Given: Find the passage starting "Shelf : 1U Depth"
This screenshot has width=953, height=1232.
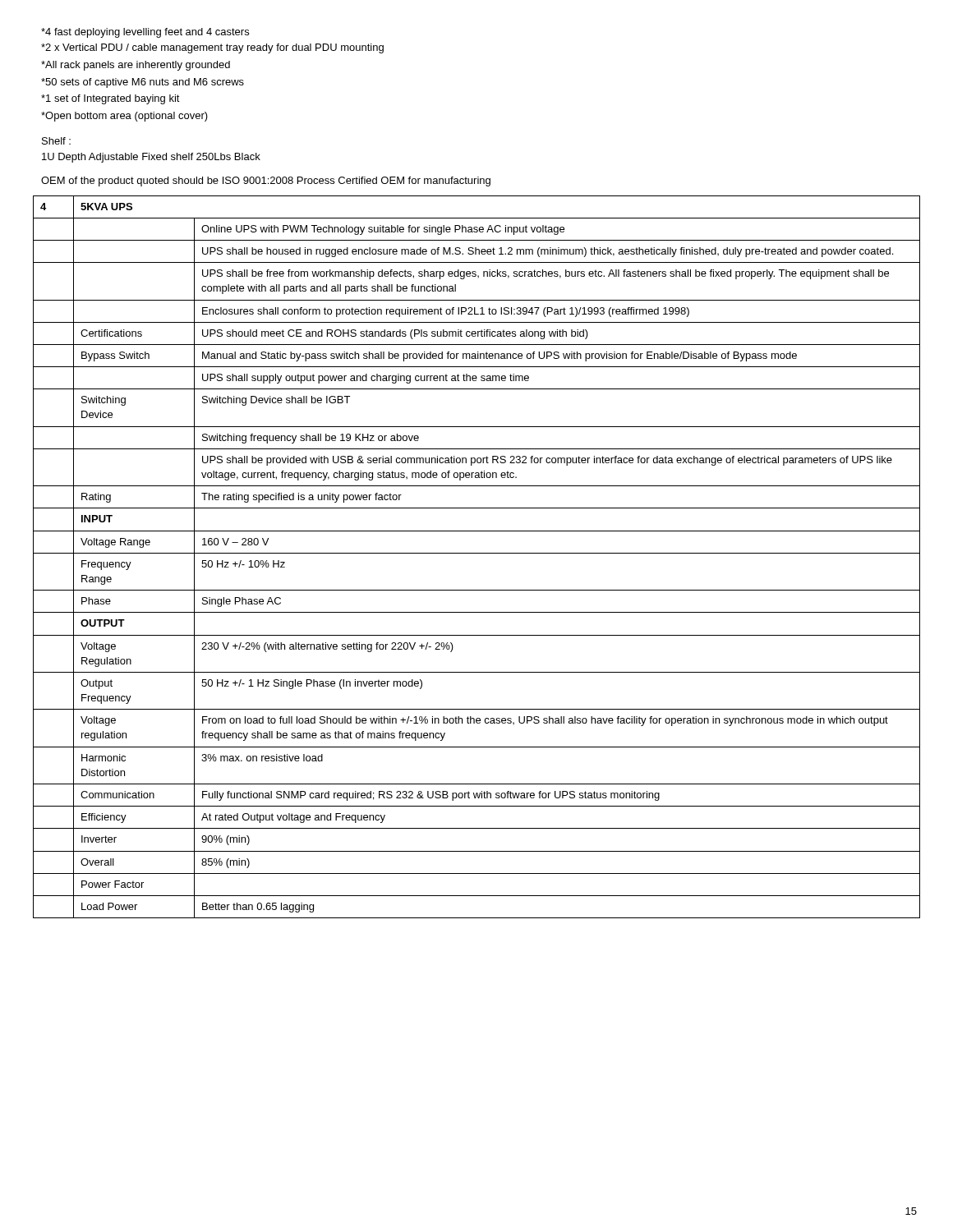Looking at the screenshot, I should 151,149.
